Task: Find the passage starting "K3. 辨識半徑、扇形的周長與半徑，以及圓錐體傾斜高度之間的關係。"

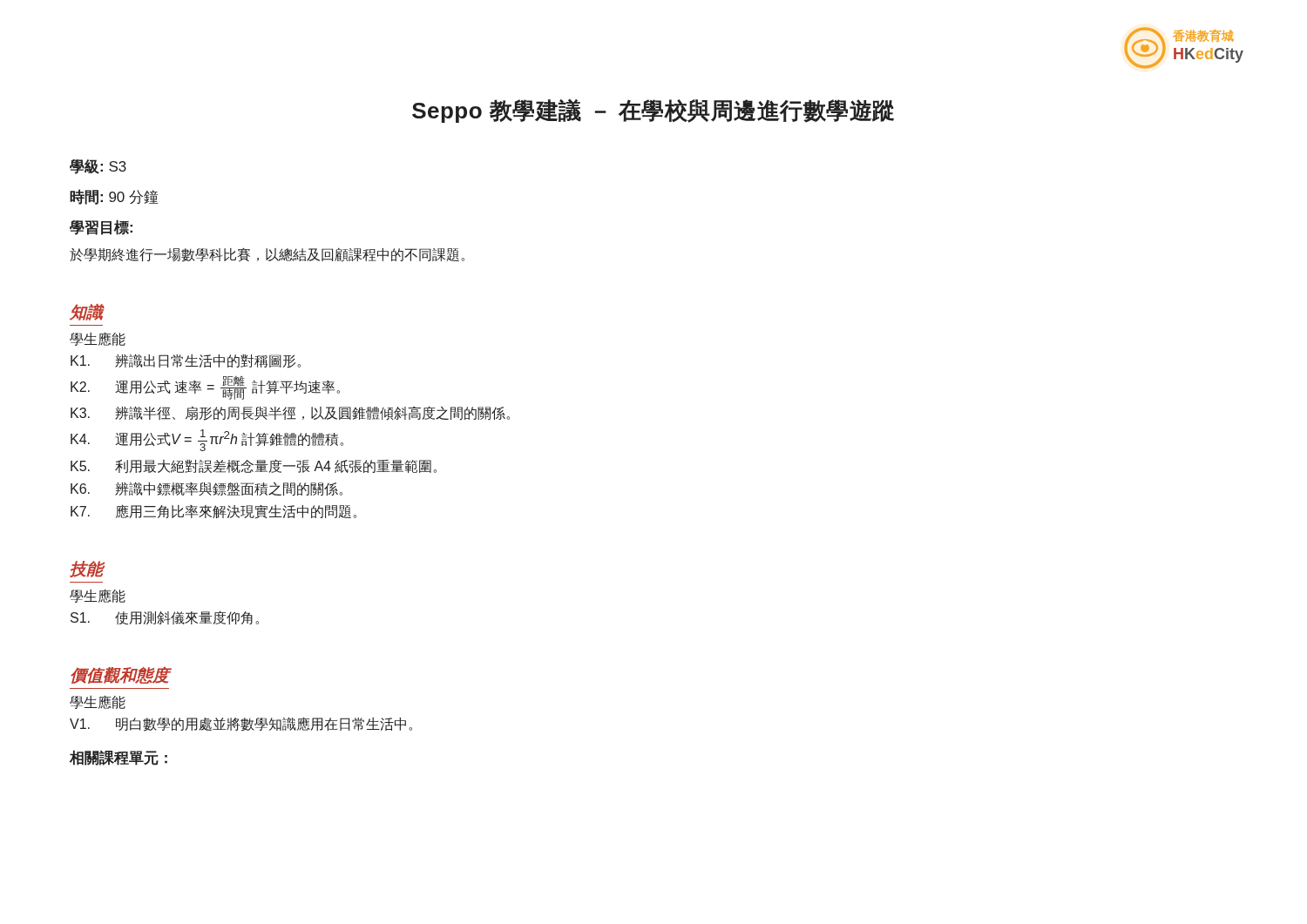Action: tap(290, 413)
